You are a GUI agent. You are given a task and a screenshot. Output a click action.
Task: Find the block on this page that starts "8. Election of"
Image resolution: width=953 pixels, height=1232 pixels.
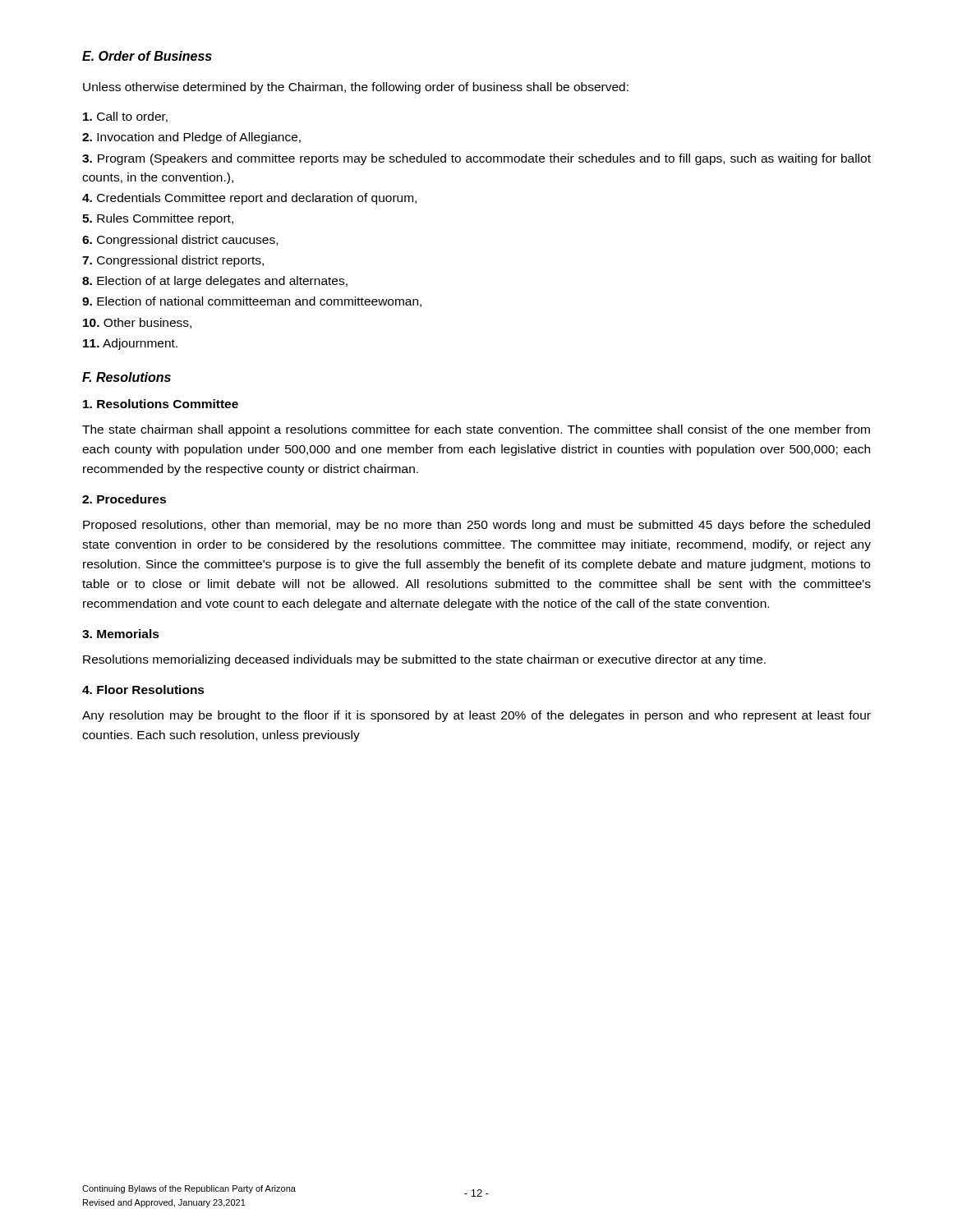(x=215, y=280)
